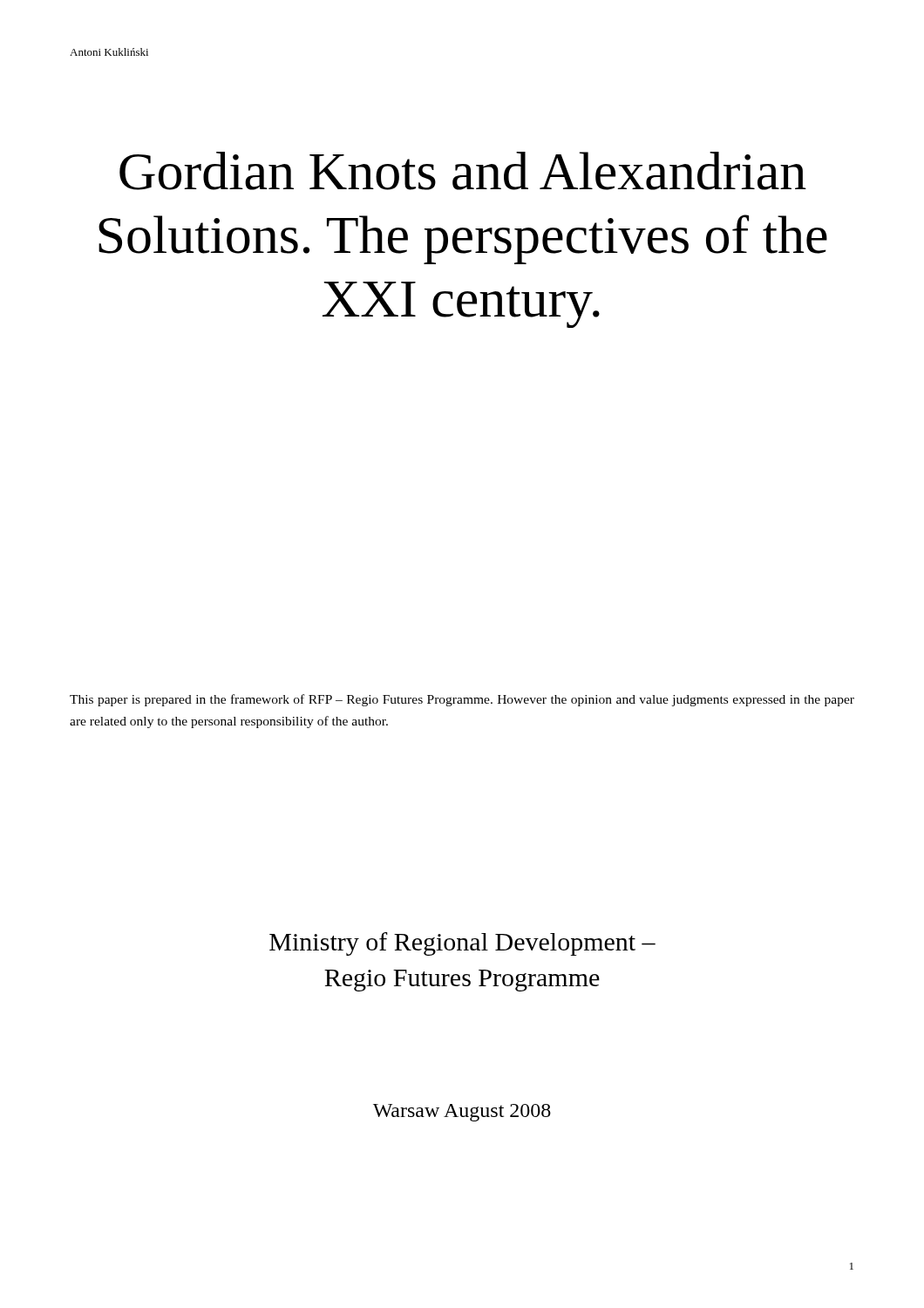
Task: Navigate to the block starting "This paper is prepared in"
Action: pyautogui.click(x=462, y=710)
